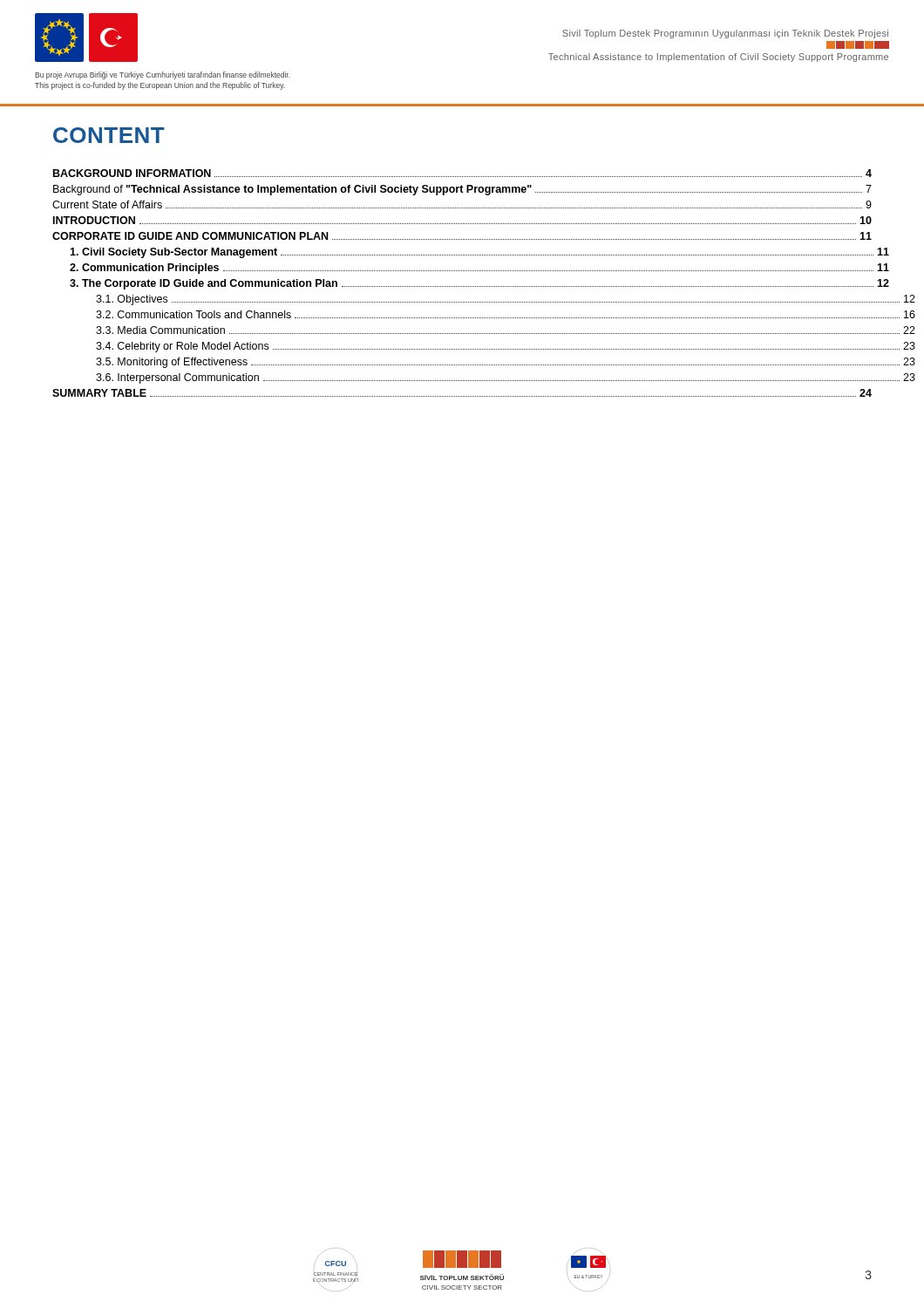Image resolution: width=924 pixels, height=1308 pixels.
Task: Find the element starting "Background of "Technical"
Action: [x=462, y=189]
